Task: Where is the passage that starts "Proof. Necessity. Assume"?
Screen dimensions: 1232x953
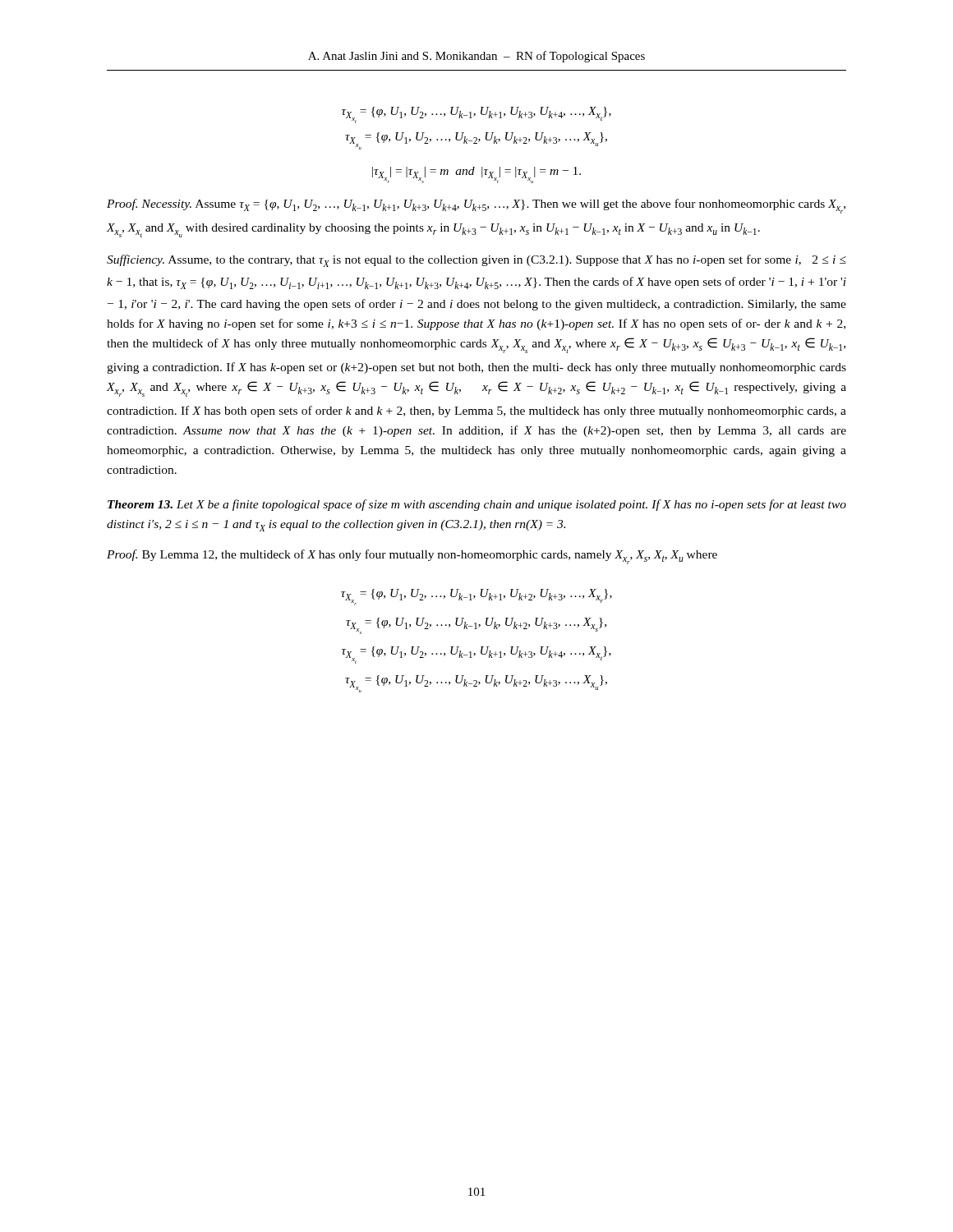Action: [476, 218]
